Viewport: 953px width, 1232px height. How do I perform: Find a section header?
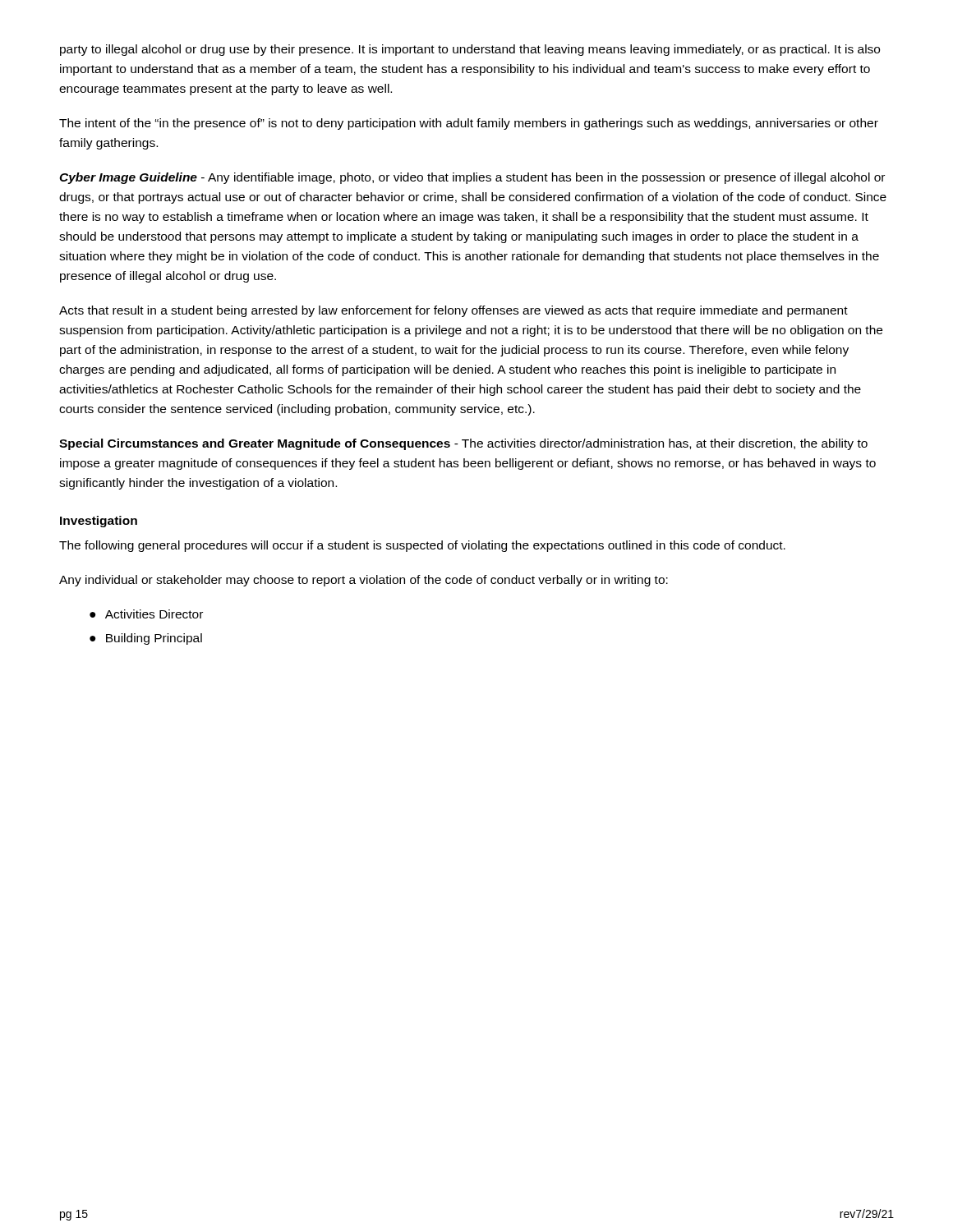[98, 521]
